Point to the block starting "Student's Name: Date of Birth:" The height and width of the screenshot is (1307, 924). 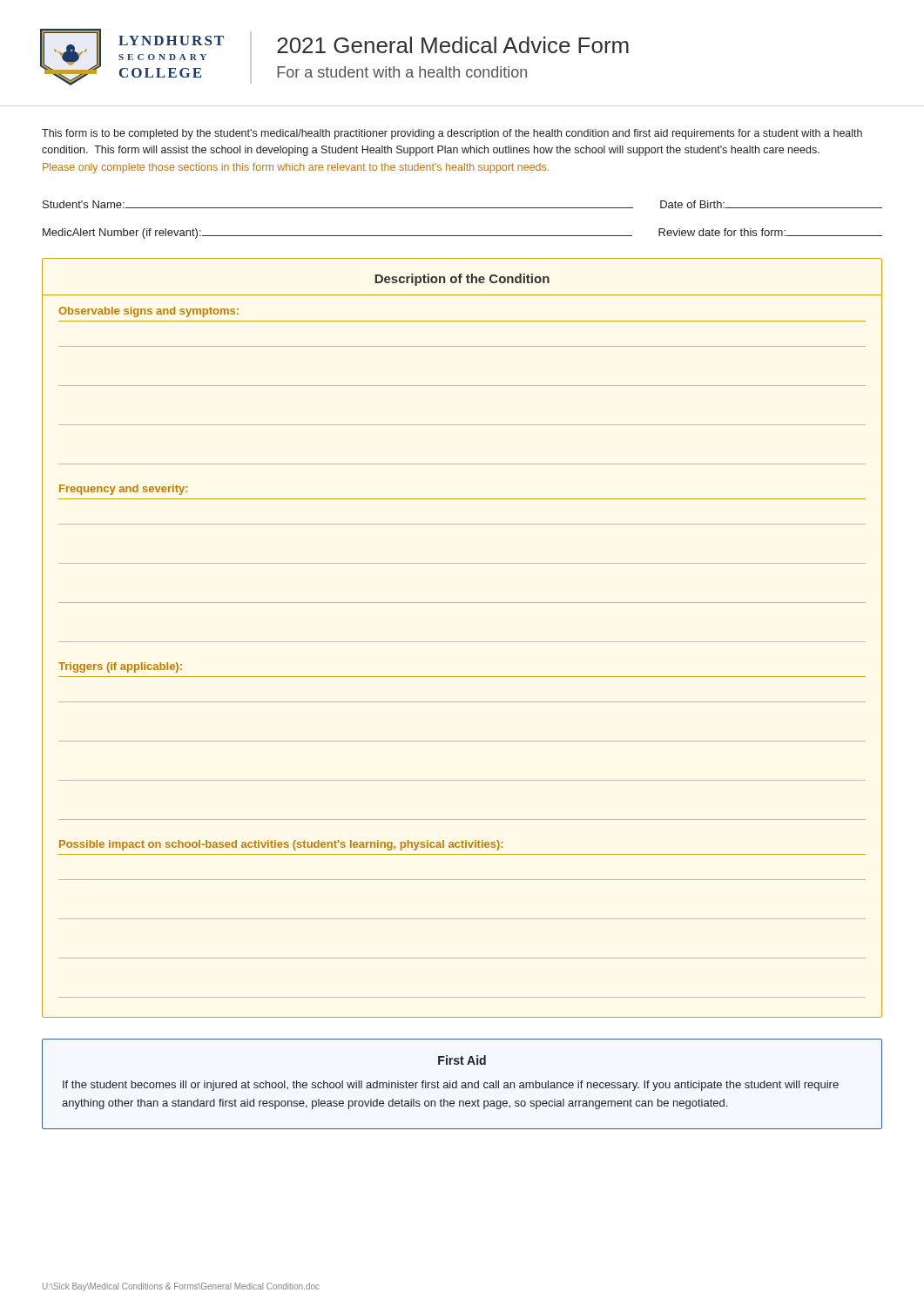pos(462,203)
